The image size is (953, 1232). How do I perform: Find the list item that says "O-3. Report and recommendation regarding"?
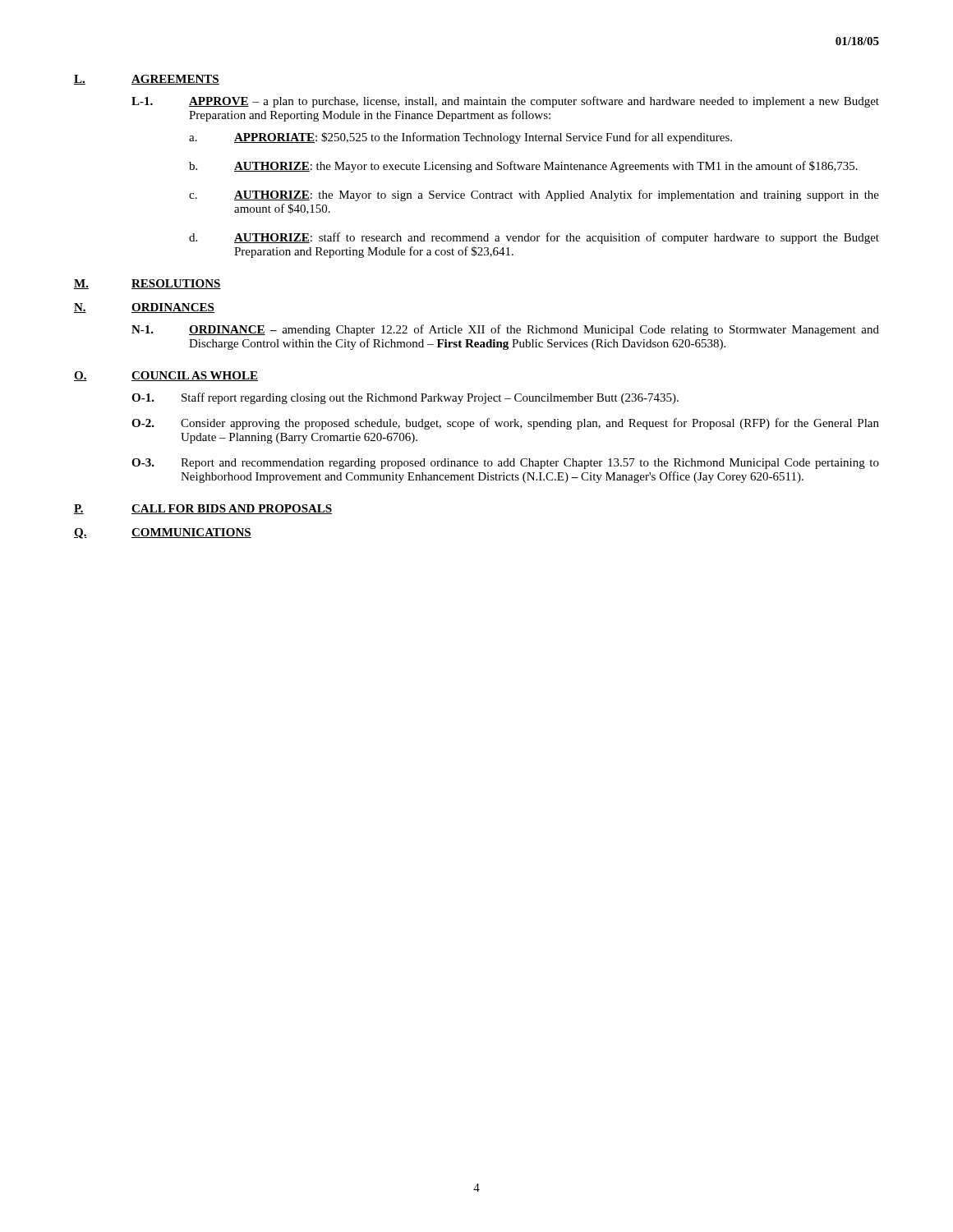505,470
